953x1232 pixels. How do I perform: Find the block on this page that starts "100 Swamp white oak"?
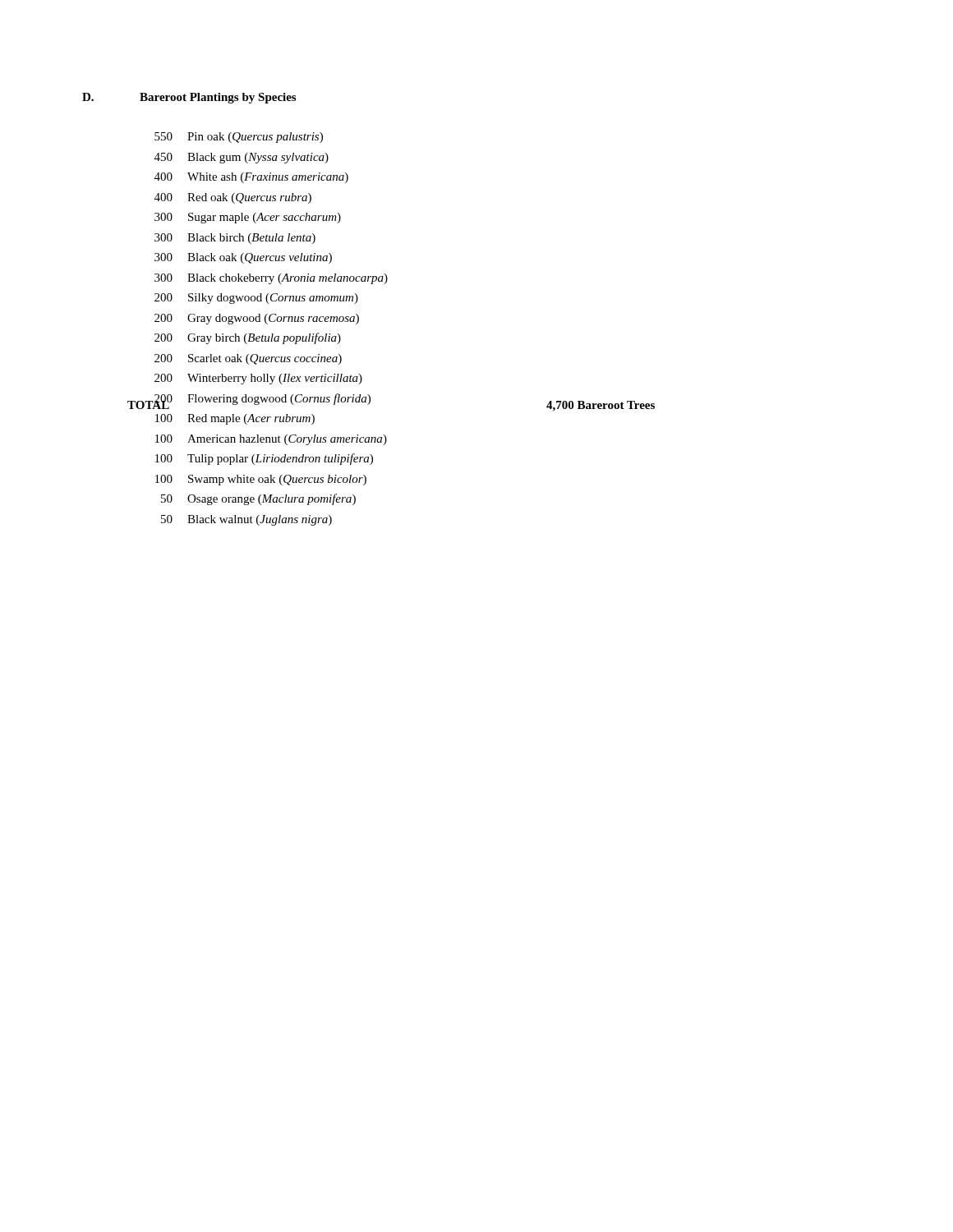pos(247,479)
